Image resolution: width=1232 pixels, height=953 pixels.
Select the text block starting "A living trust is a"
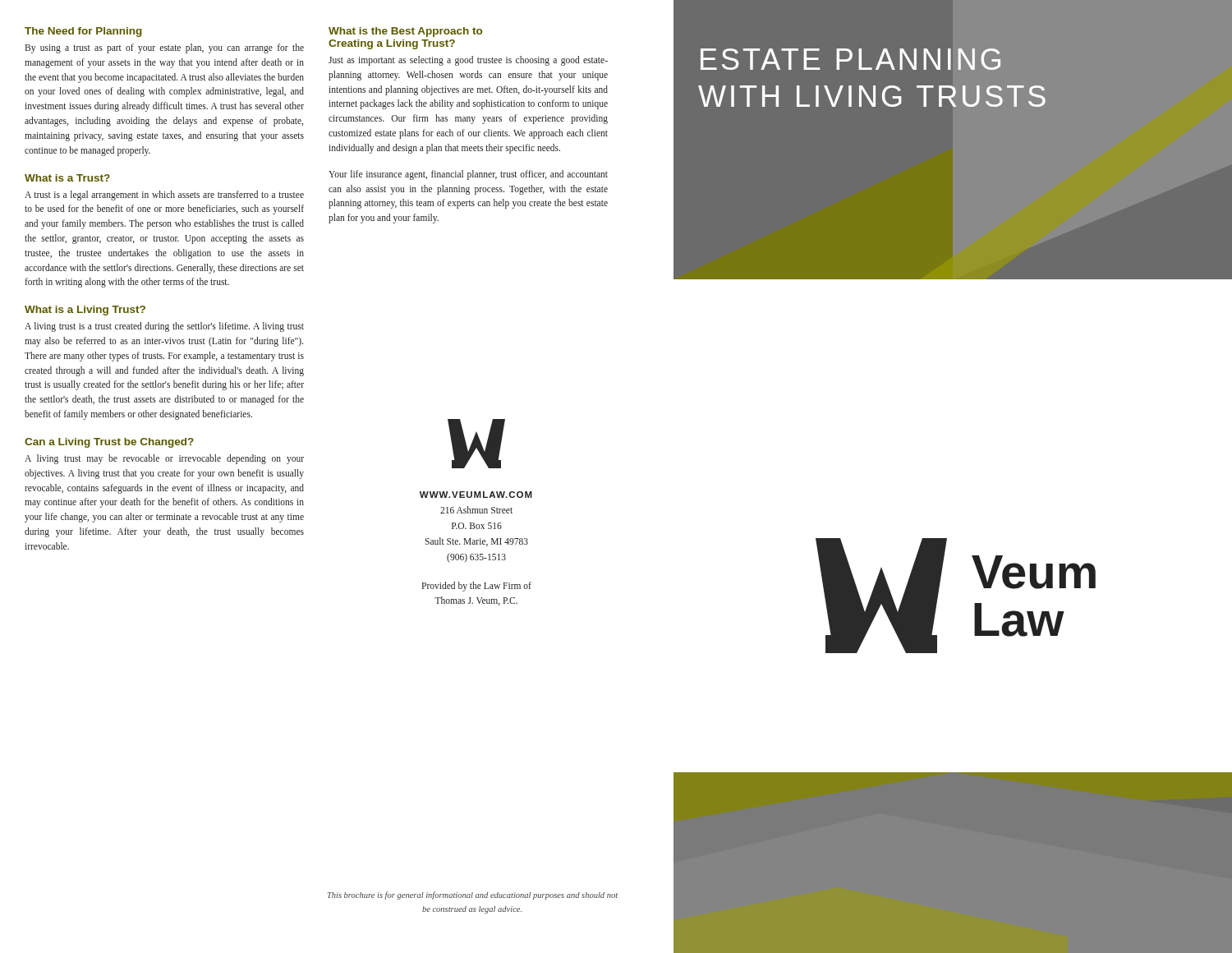(164, 370)
